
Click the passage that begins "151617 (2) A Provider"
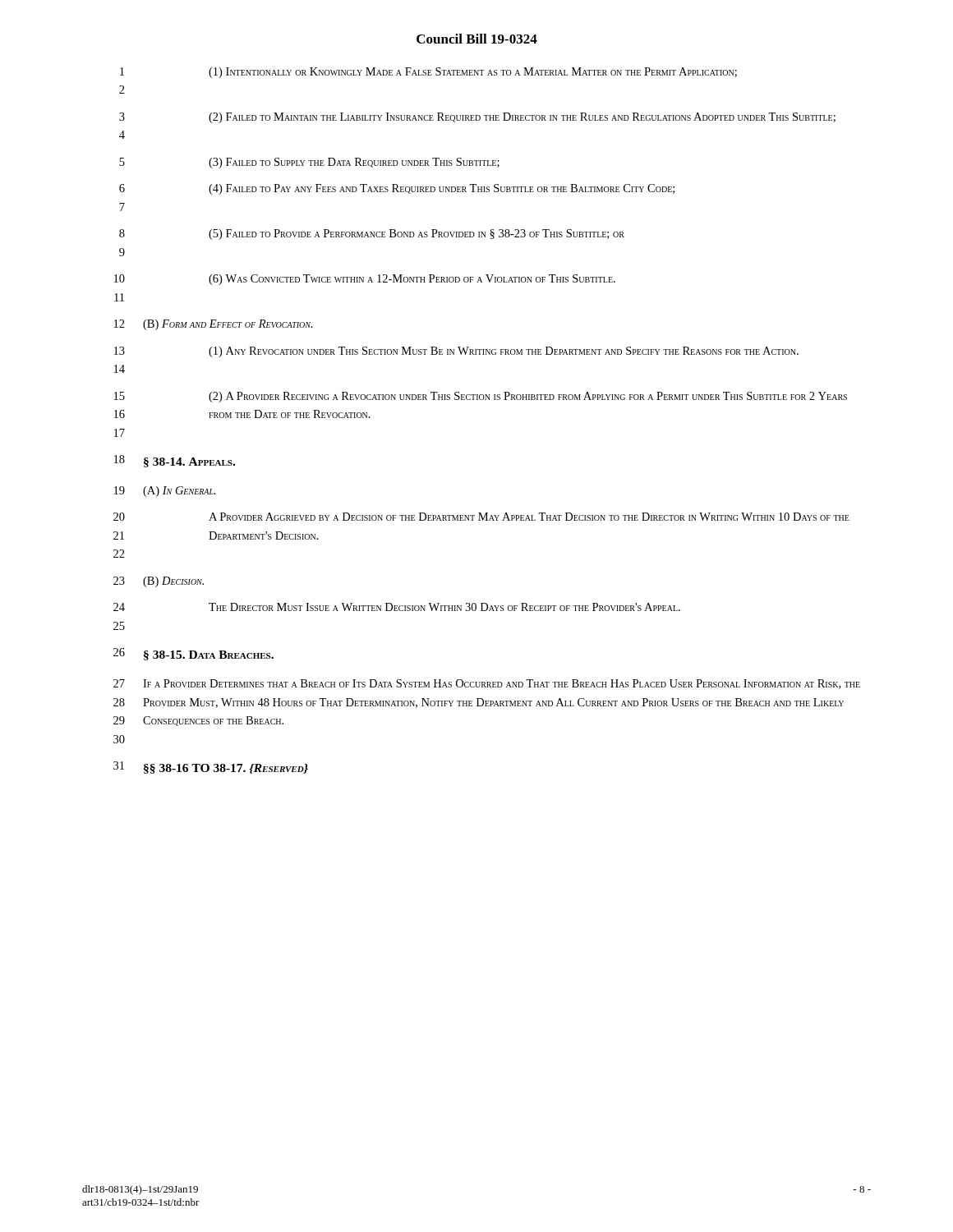pos(481,397)
